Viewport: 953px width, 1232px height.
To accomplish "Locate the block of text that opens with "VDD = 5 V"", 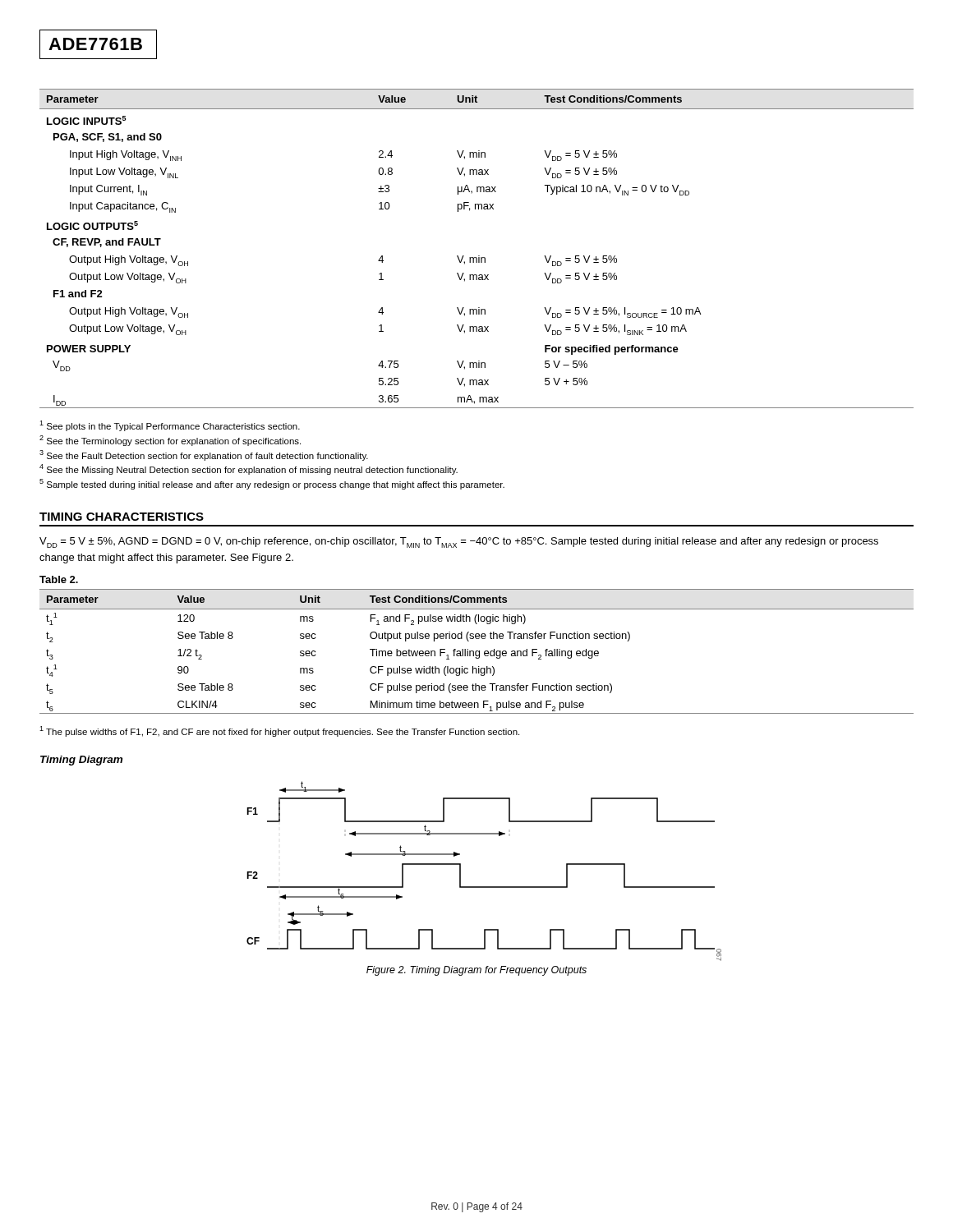I will 459,549.
